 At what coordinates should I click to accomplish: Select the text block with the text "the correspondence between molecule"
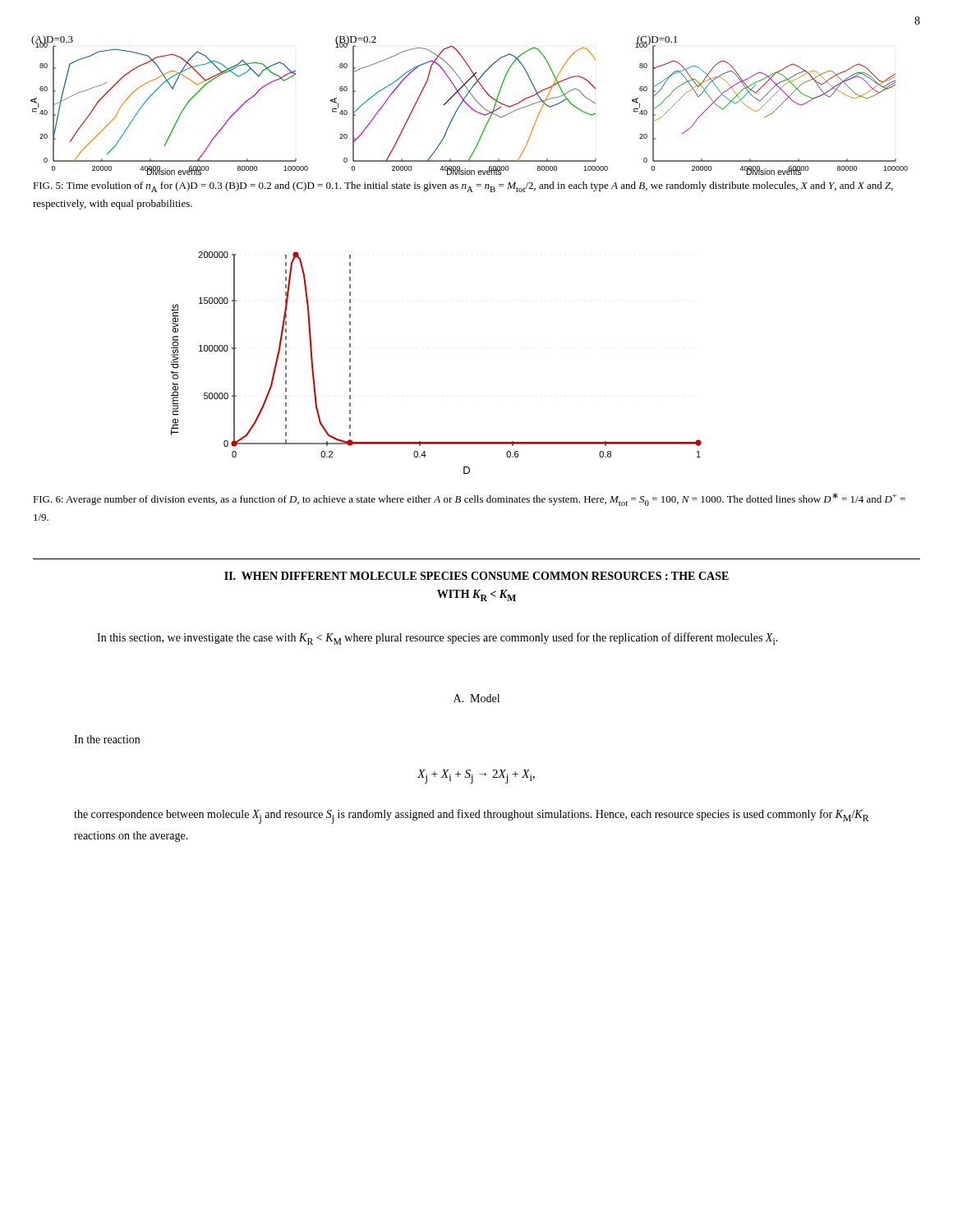[x=471, y=825]
